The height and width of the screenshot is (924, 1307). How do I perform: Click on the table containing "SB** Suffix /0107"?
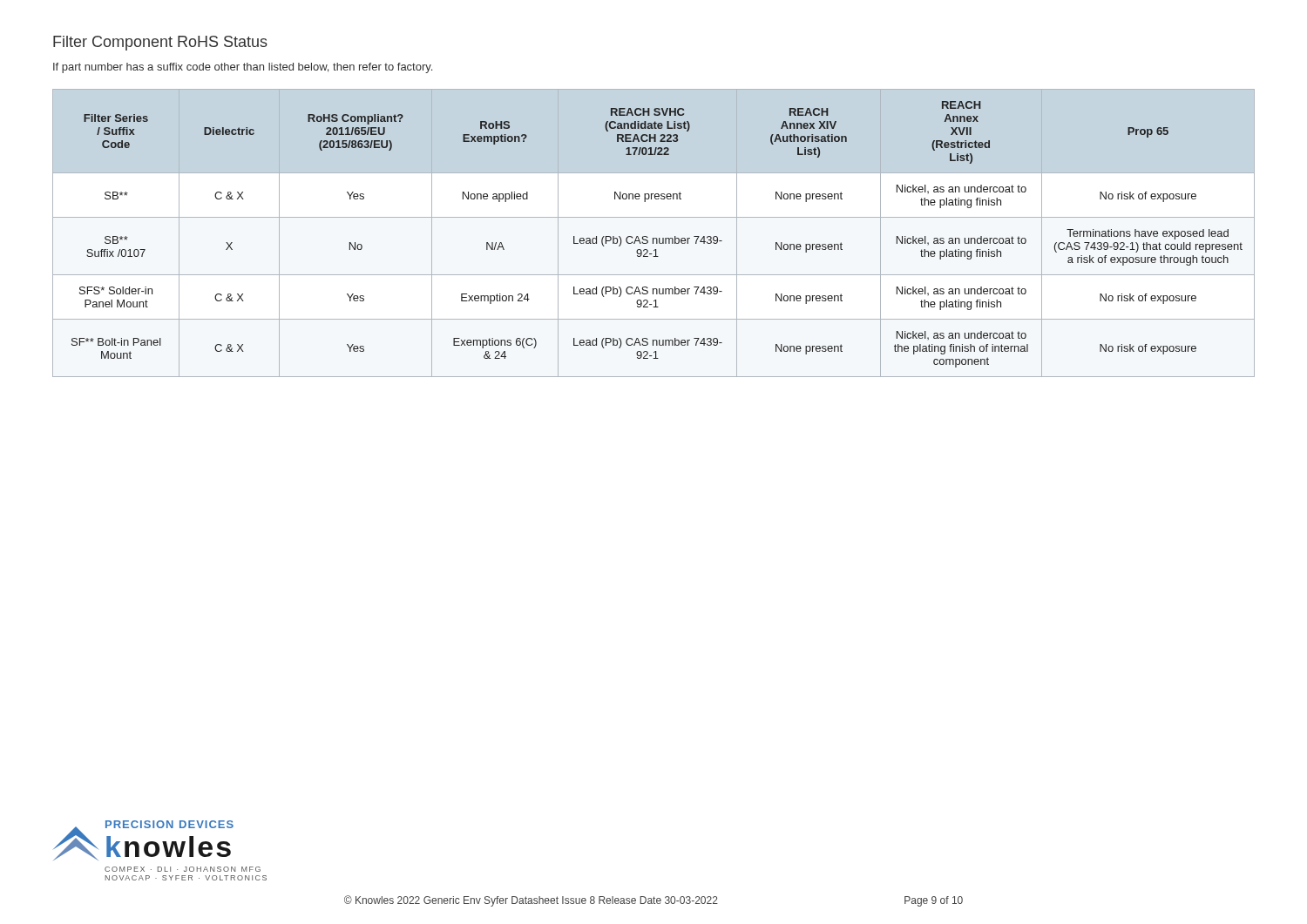(654, 233)
